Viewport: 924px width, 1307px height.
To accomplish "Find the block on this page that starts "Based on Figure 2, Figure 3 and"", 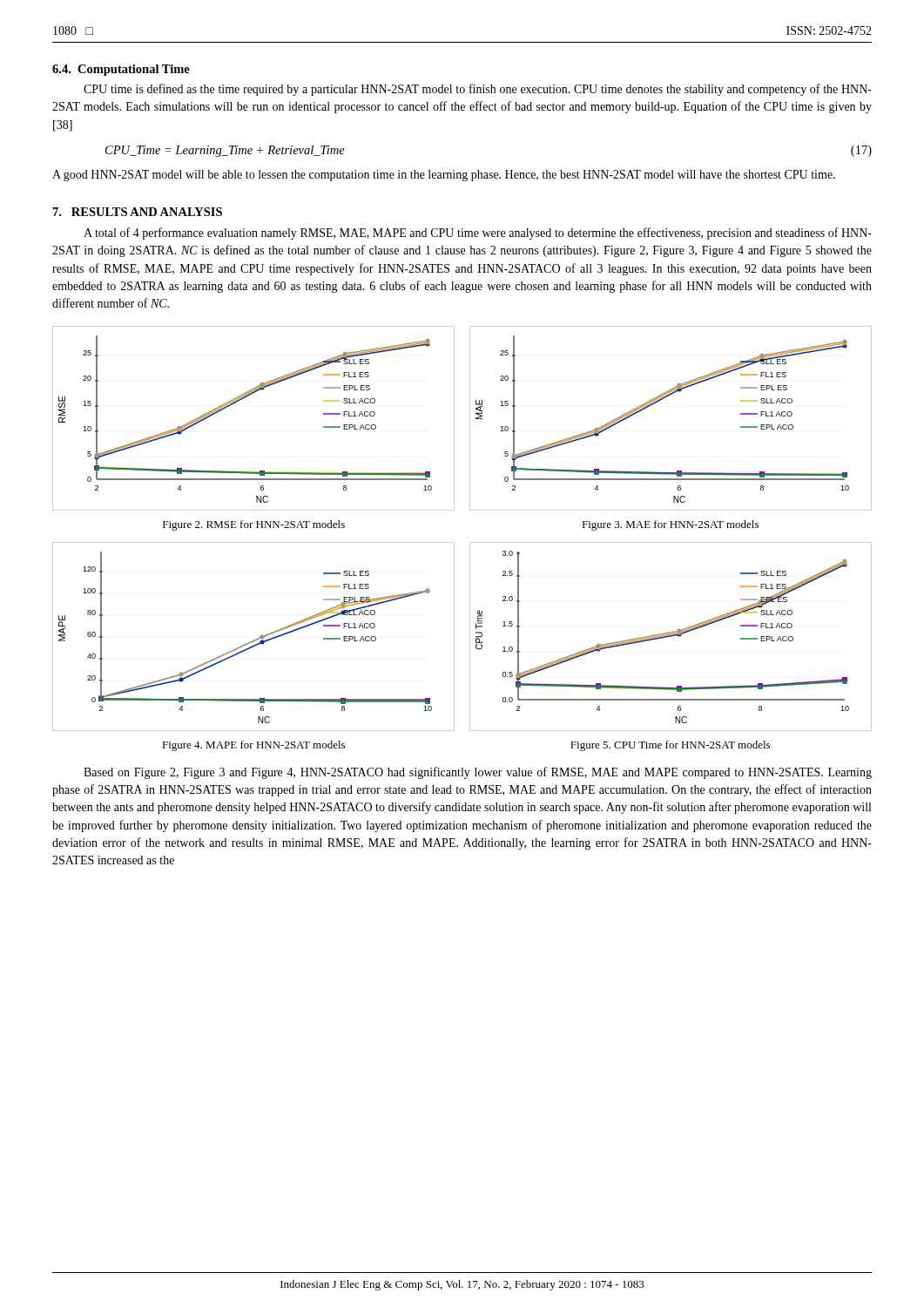I will pos(462,816).
